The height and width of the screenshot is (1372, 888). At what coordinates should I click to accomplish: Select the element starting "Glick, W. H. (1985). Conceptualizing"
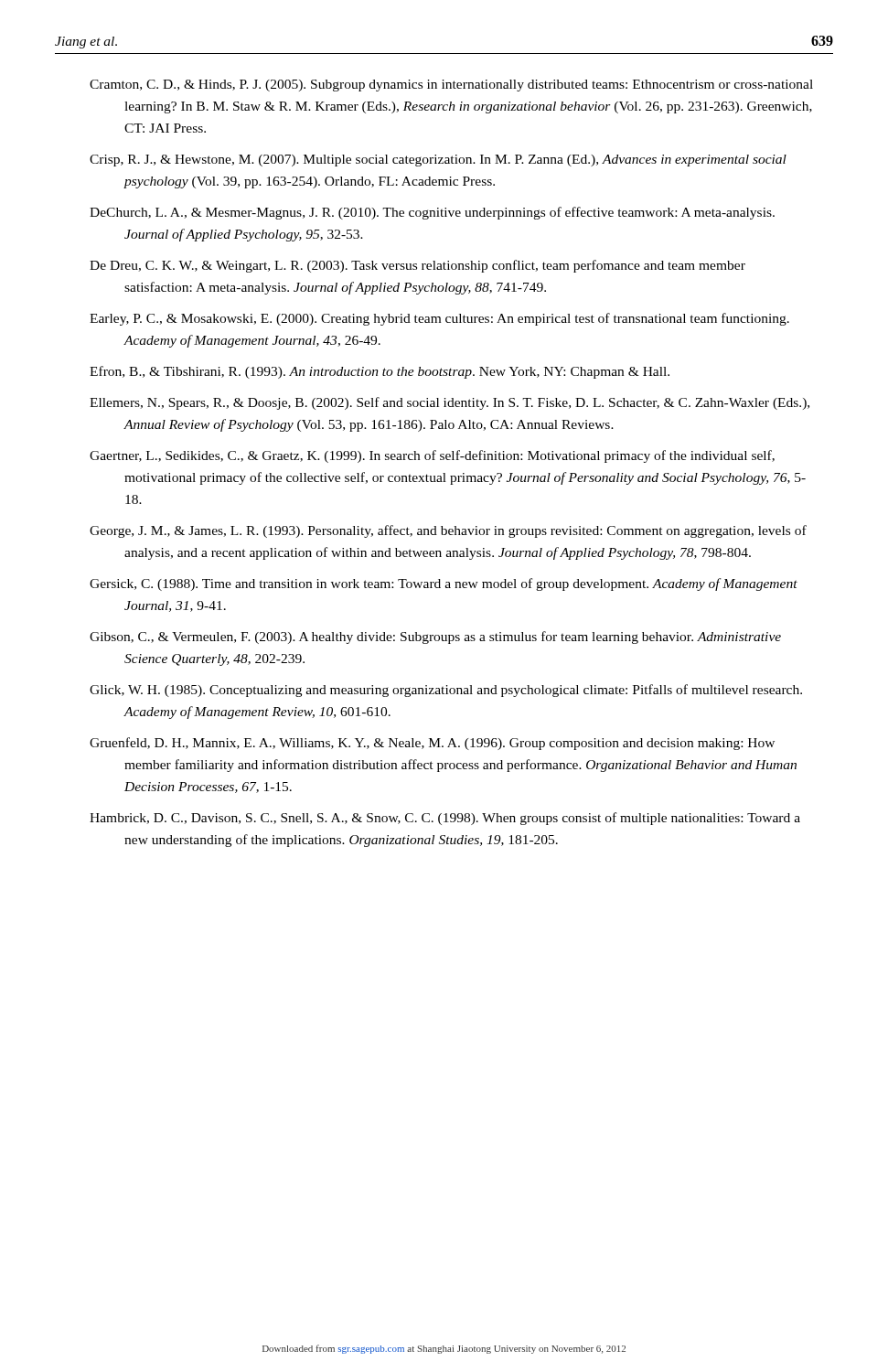pos(446,700)
